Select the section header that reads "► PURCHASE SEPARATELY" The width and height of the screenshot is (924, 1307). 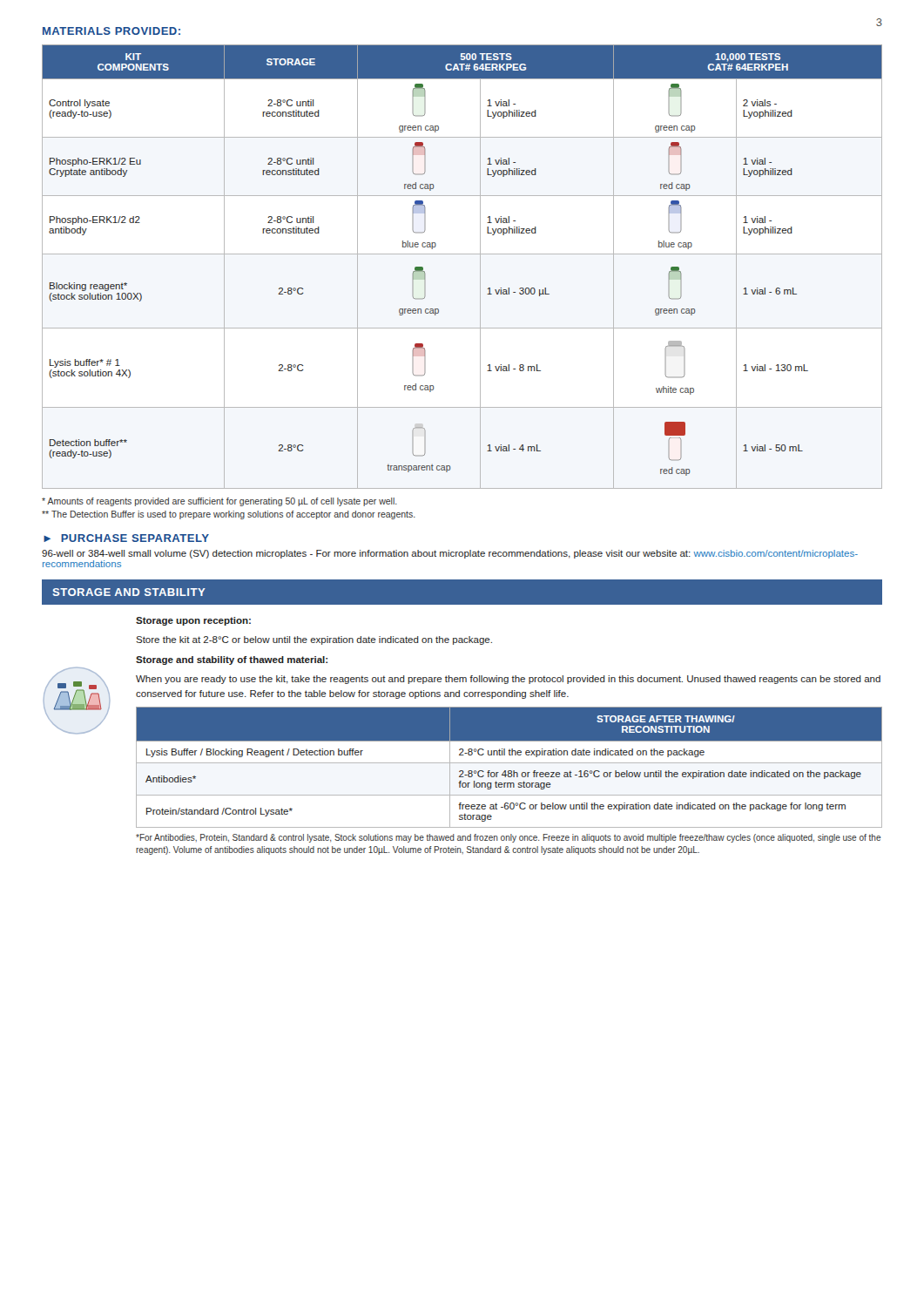coord(126,538)
